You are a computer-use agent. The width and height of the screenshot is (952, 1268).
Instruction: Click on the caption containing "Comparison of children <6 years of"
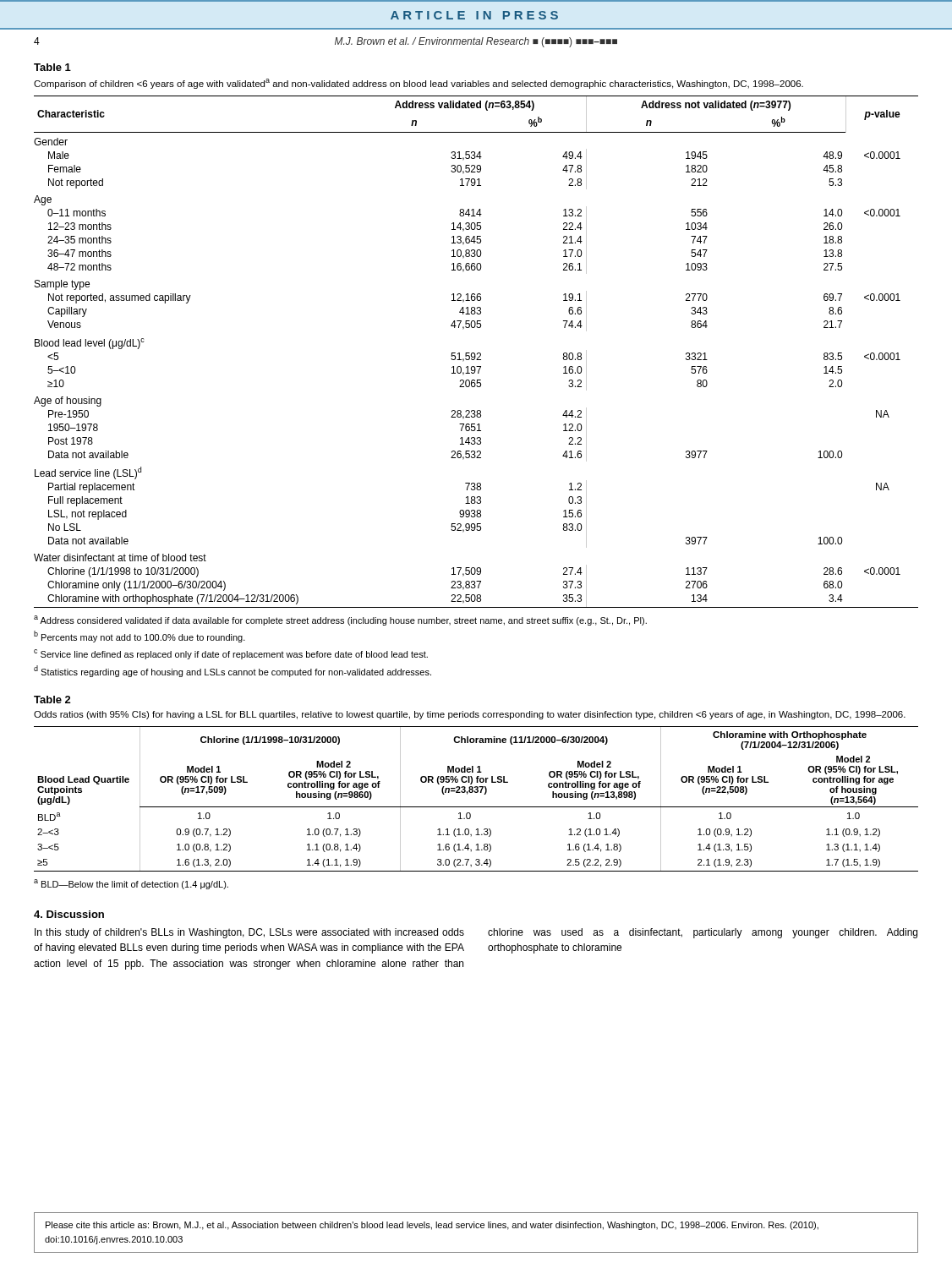pos(419,82)
